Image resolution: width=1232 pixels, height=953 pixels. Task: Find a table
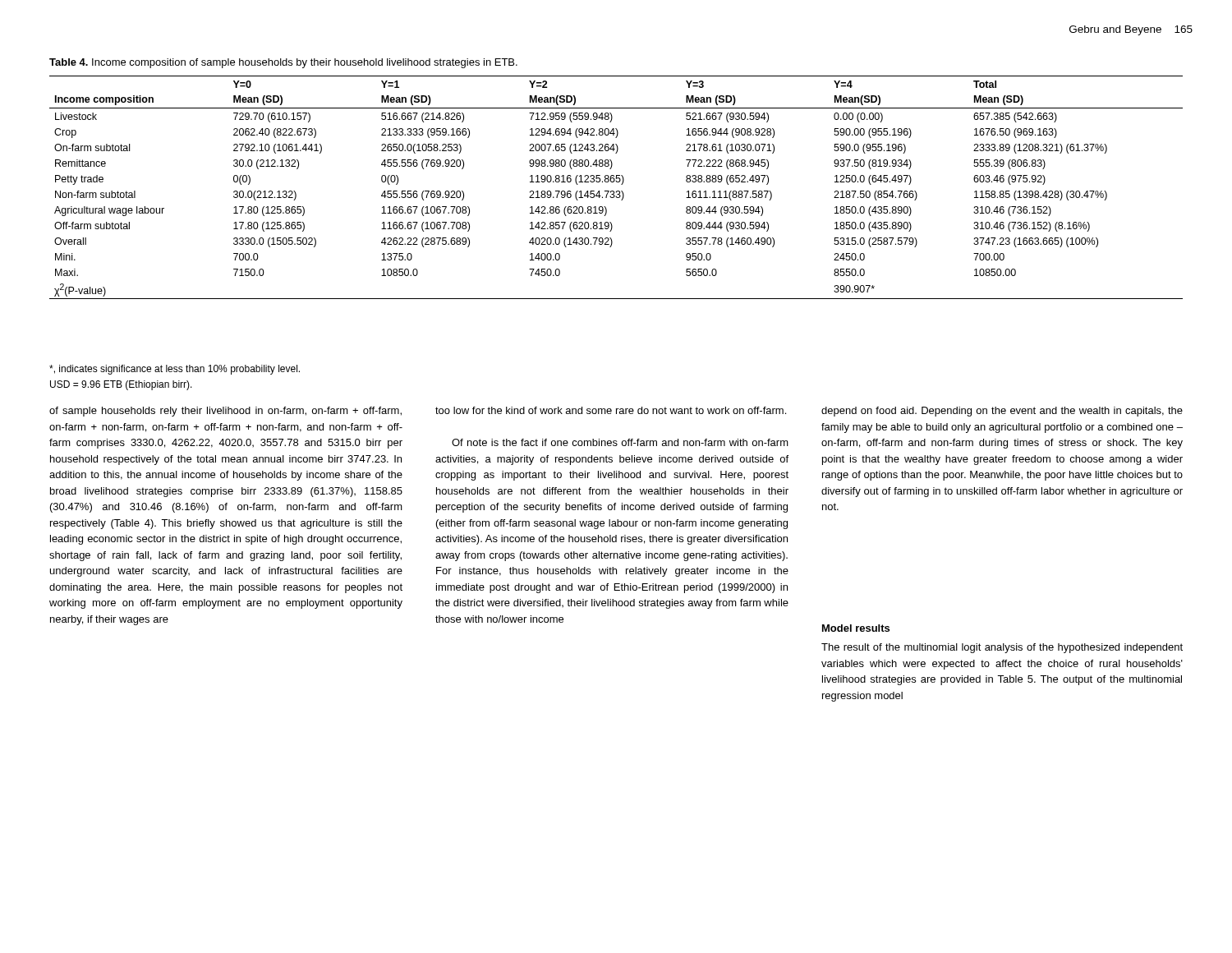[x=616, y=187]
